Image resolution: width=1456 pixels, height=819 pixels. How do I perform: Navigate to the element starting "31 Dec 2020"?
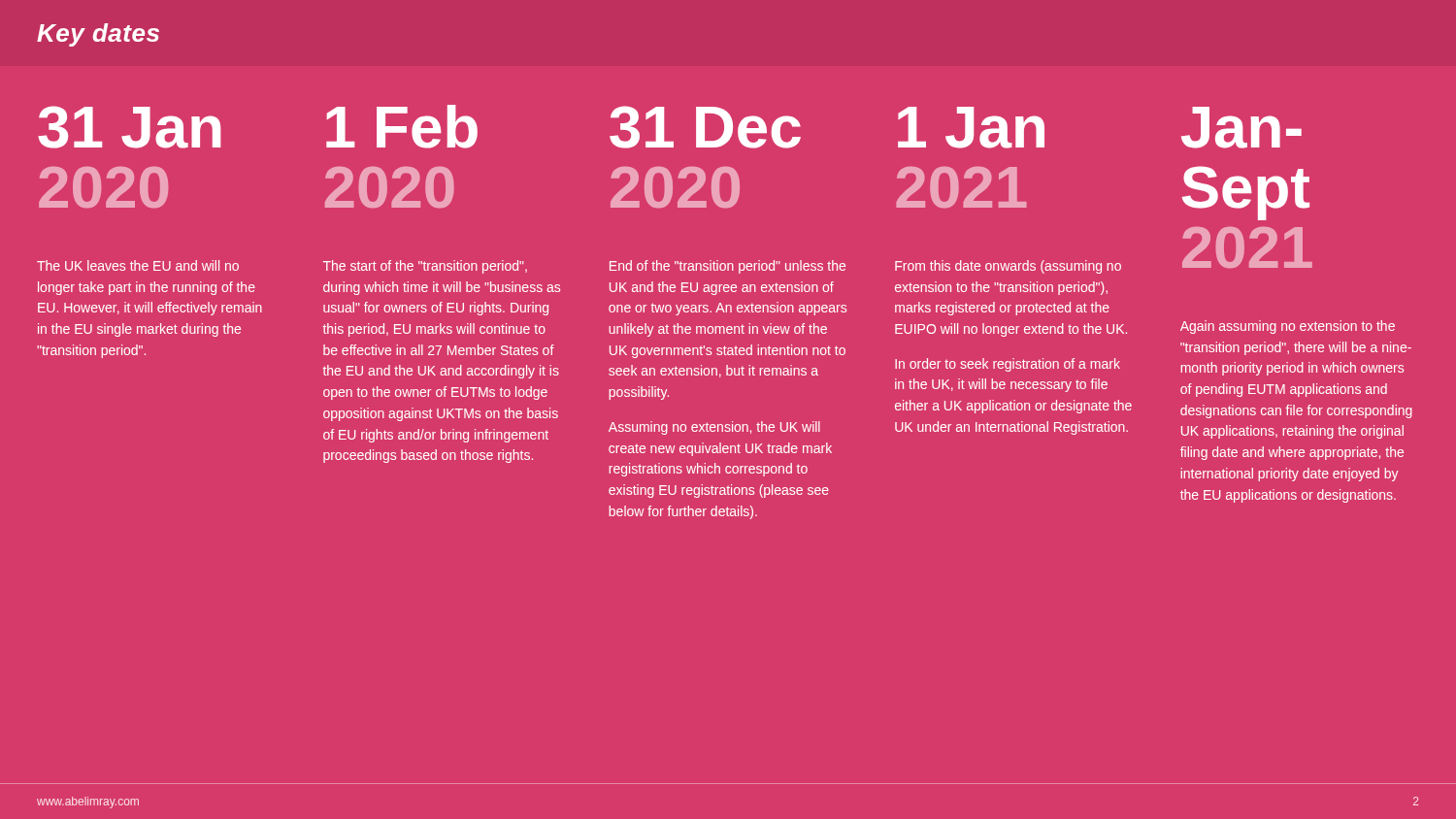[x=728, y=159]
